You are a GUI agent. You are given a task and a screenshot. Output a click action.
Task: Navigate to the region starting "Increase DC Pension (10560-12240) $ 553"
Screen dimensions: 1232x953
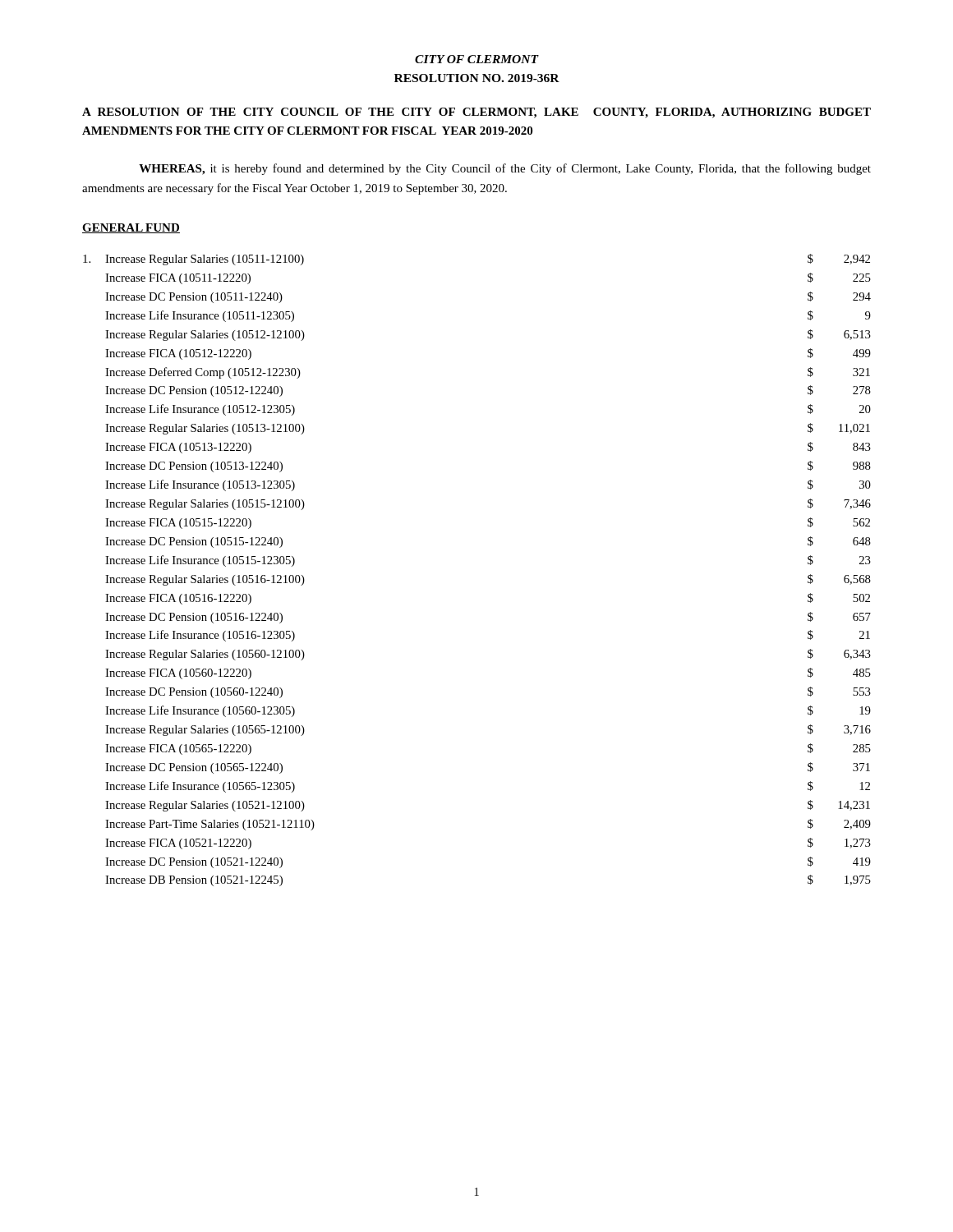[193, 692]
